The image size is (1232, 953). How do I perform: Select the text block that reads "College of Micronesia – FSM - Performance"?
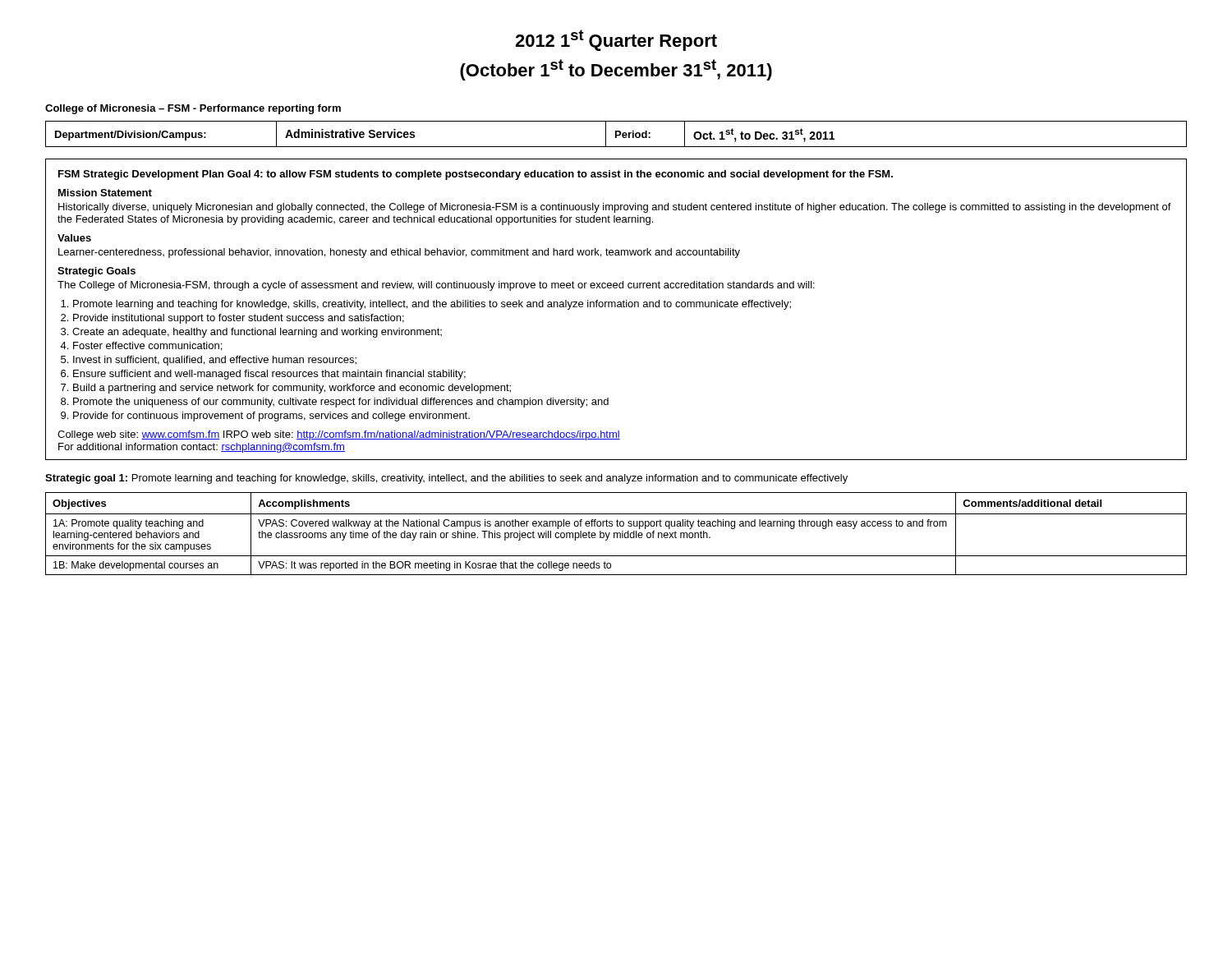tap(193, 108)
